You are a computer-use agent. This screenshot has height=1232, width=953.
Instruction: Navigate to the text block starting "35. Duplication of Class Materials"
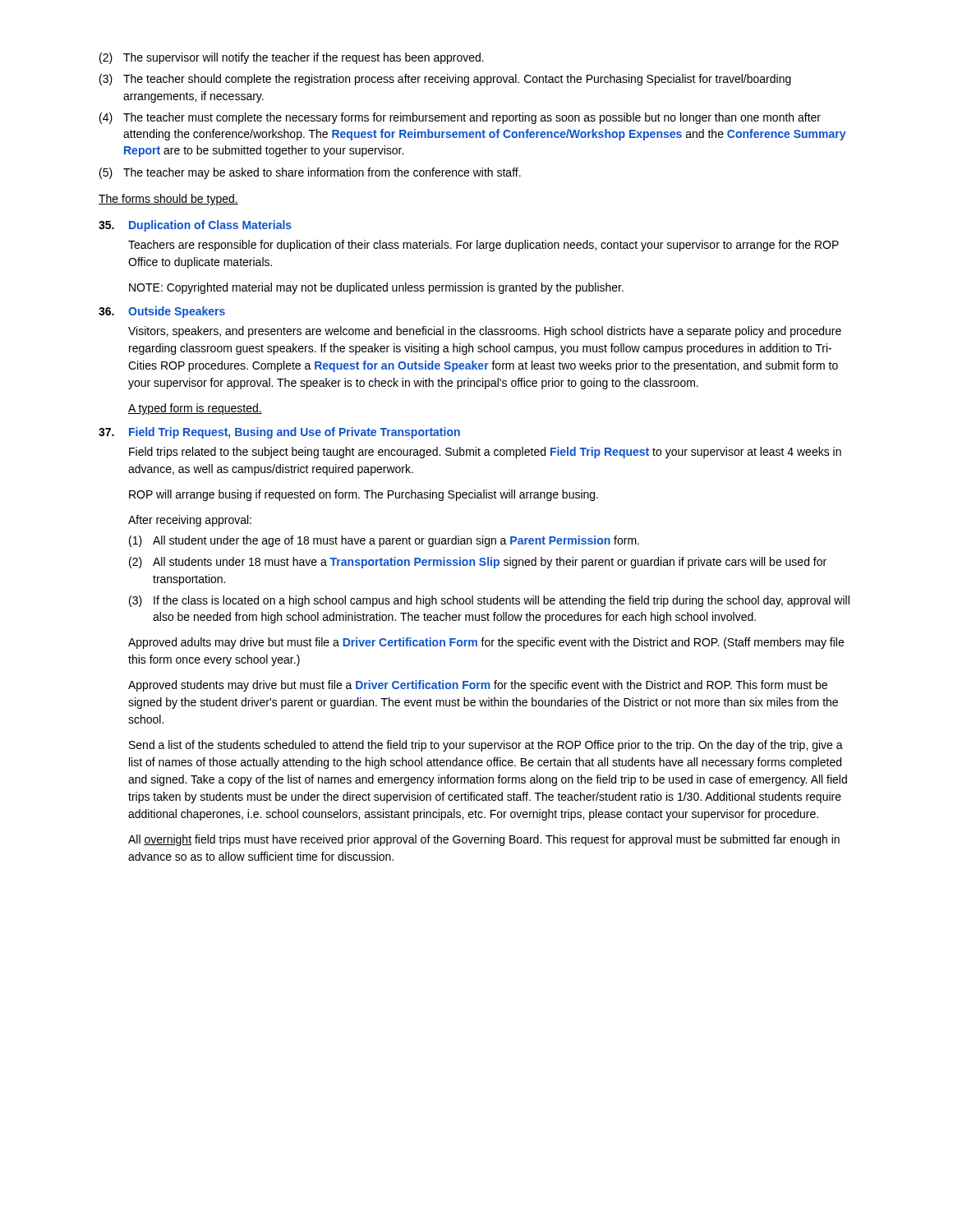[x=195, y=225]
